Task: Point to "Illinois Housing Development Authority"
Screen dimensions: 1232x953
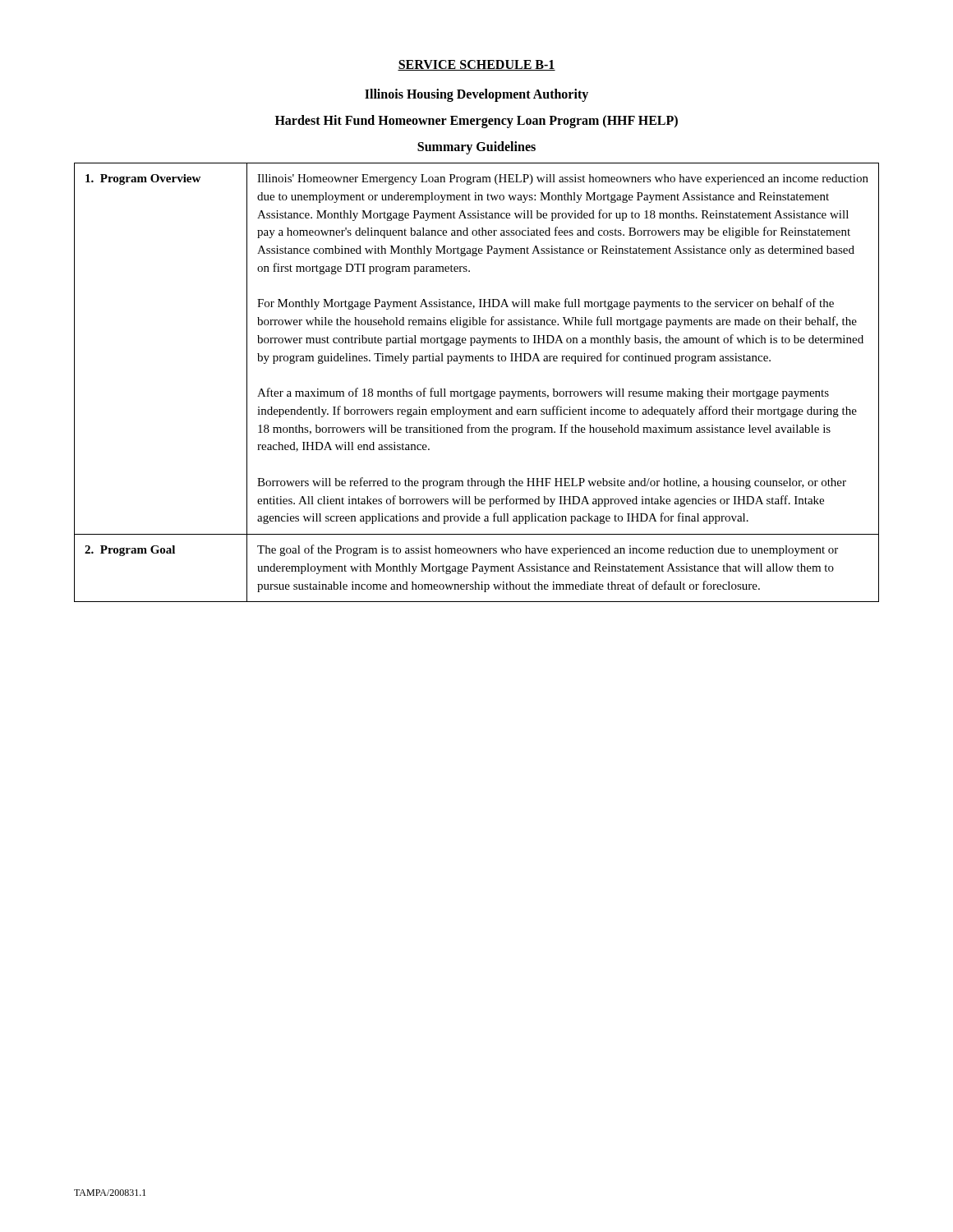Action: pos(476,94)
